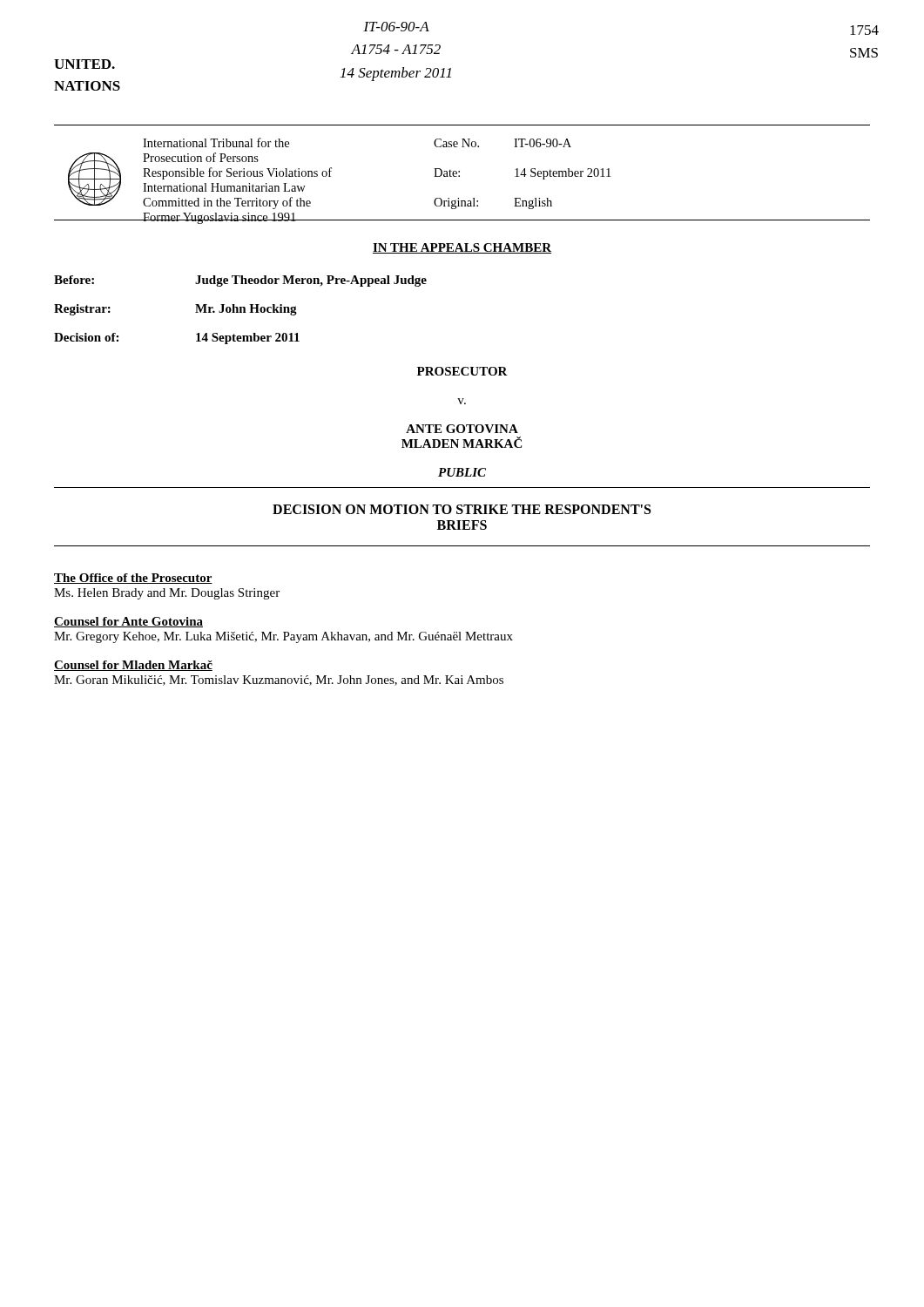The width and height of the screenshot is (924, 1307).
Task: Find the text block containing "The Office of"
Action: (x=133, y=579)
